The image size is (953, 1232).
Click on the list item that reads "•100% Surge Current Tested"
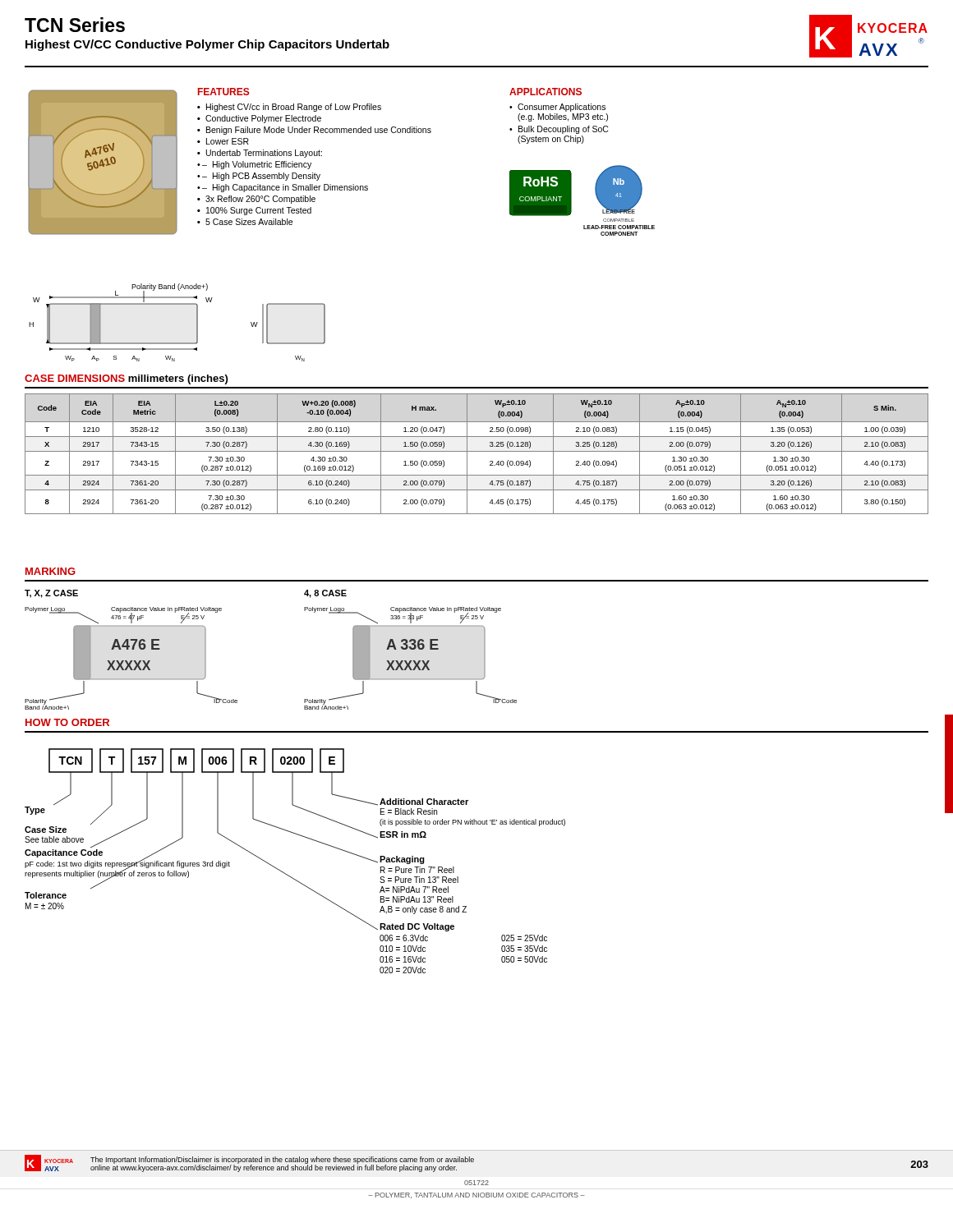254,210
